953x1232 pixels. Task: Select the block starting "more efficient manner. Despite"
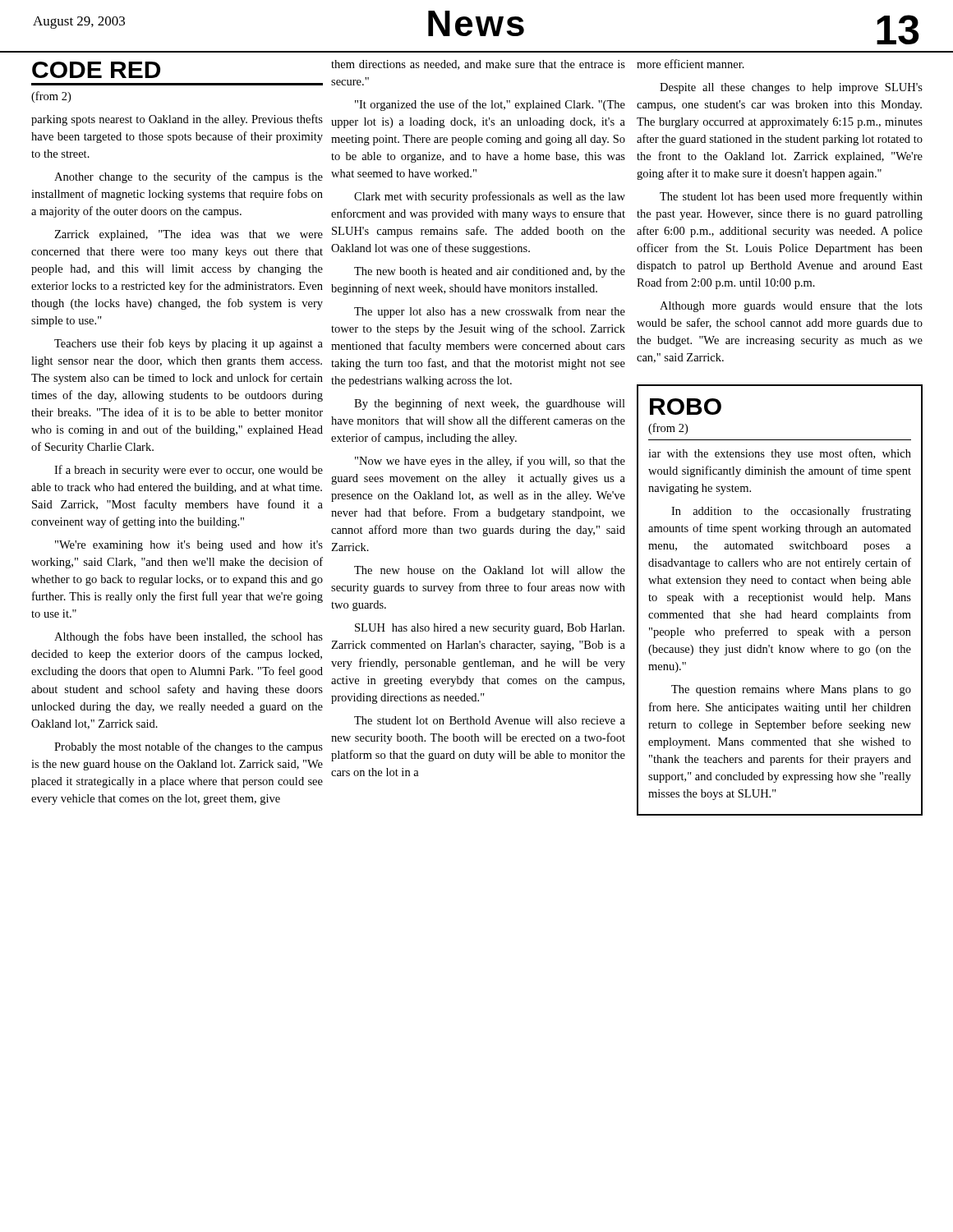780,211
